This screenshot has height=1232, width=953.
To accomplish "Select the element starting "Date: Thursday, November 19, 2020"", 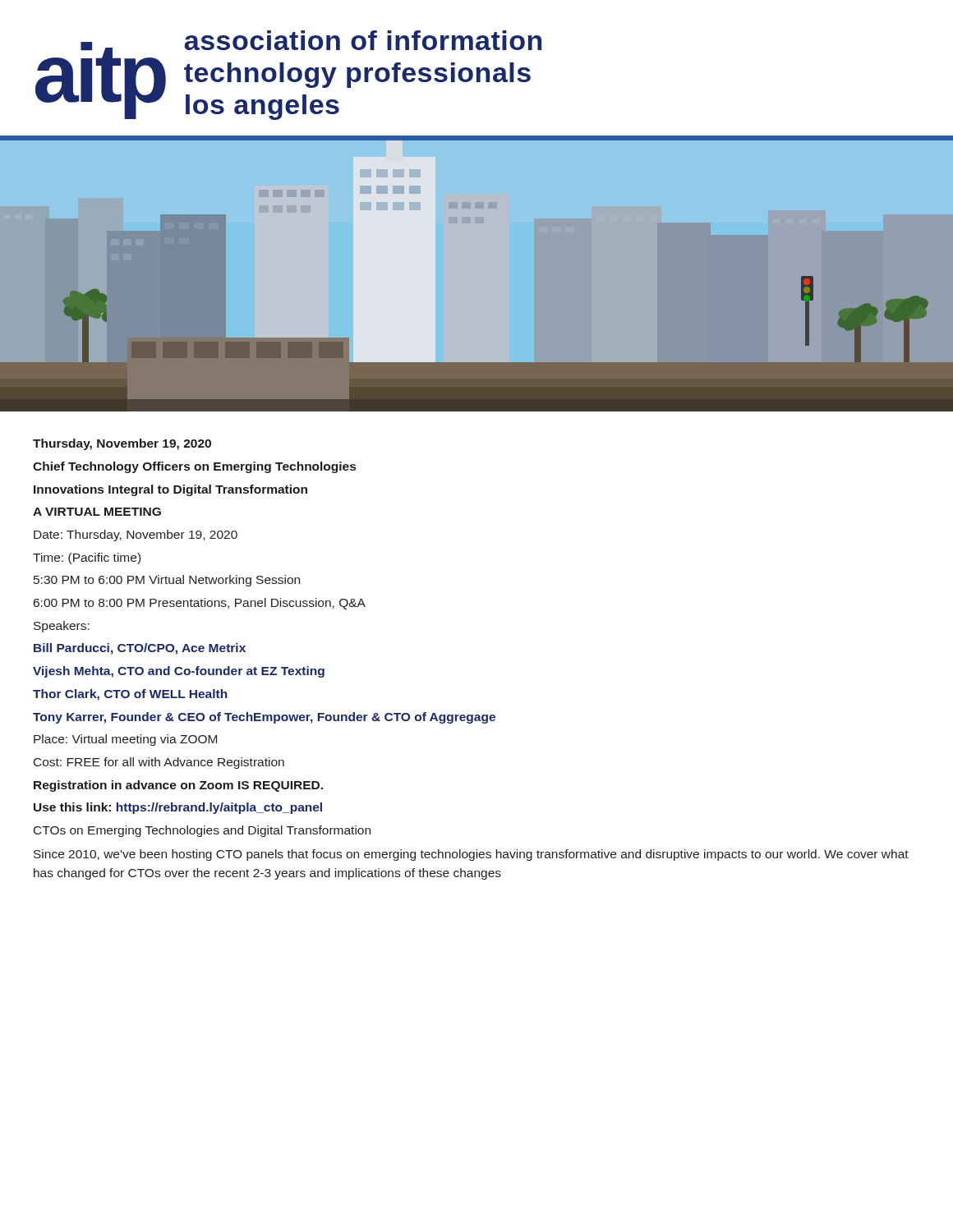I will 135,534.
